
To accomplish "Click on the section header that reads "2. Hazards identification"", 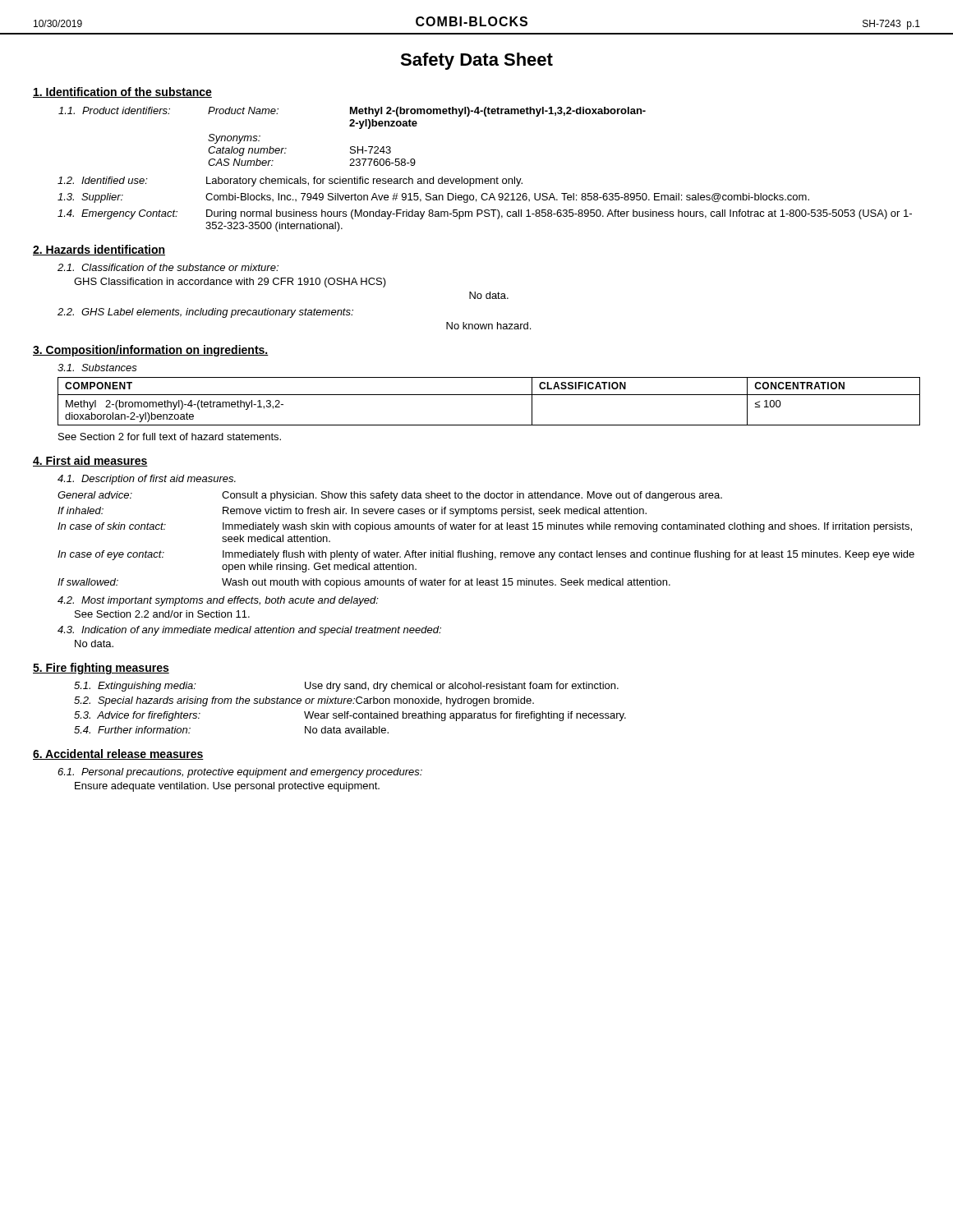I will 99,250.
